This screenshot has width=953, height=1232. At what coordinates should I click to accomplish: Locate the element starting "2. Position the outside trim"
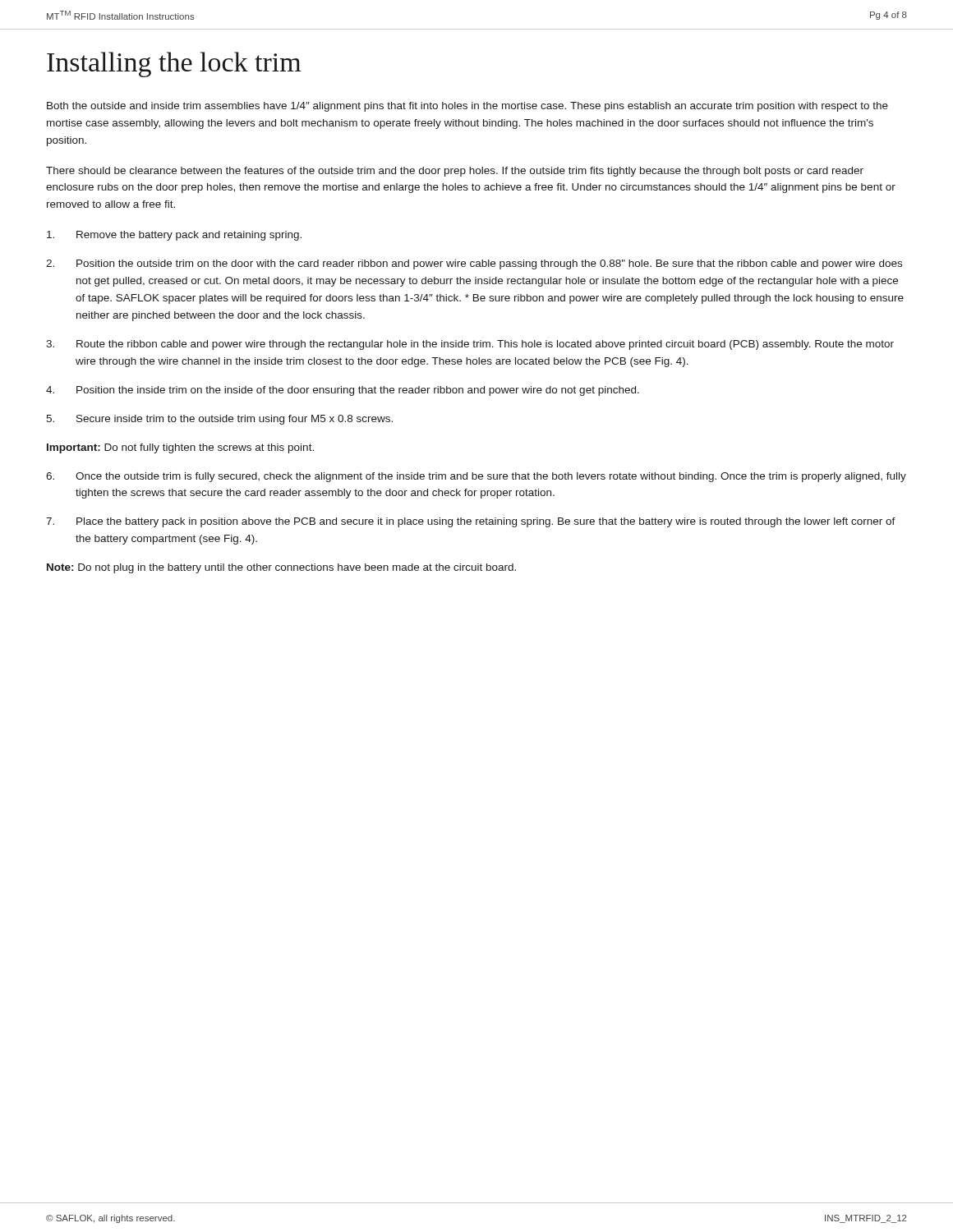pos(476,290)
